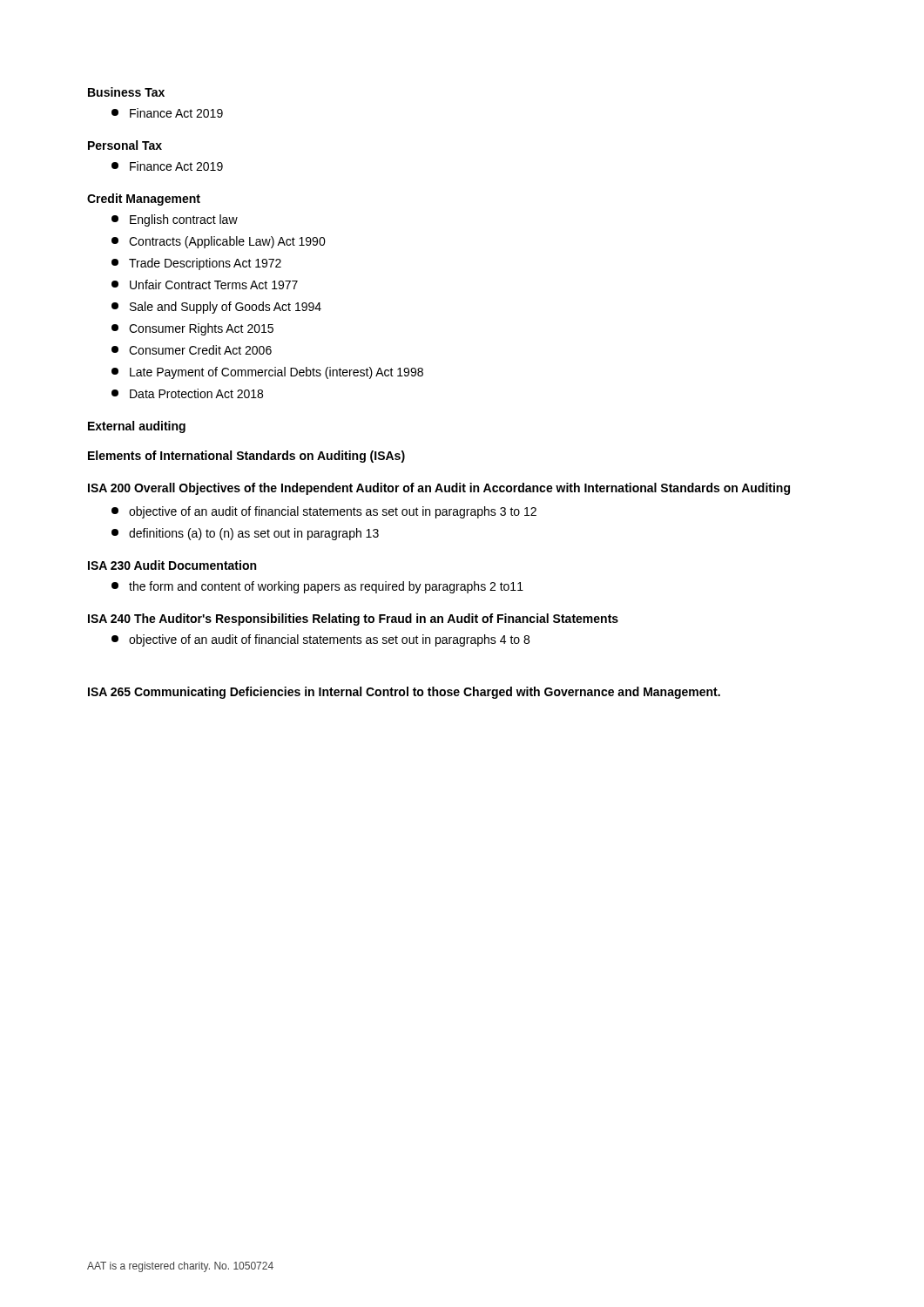Viewport: 924px width, 1307px height.
Task: Navigate to the element starting "Consumer Credit Act 2006"
Action: pos(192,351)
